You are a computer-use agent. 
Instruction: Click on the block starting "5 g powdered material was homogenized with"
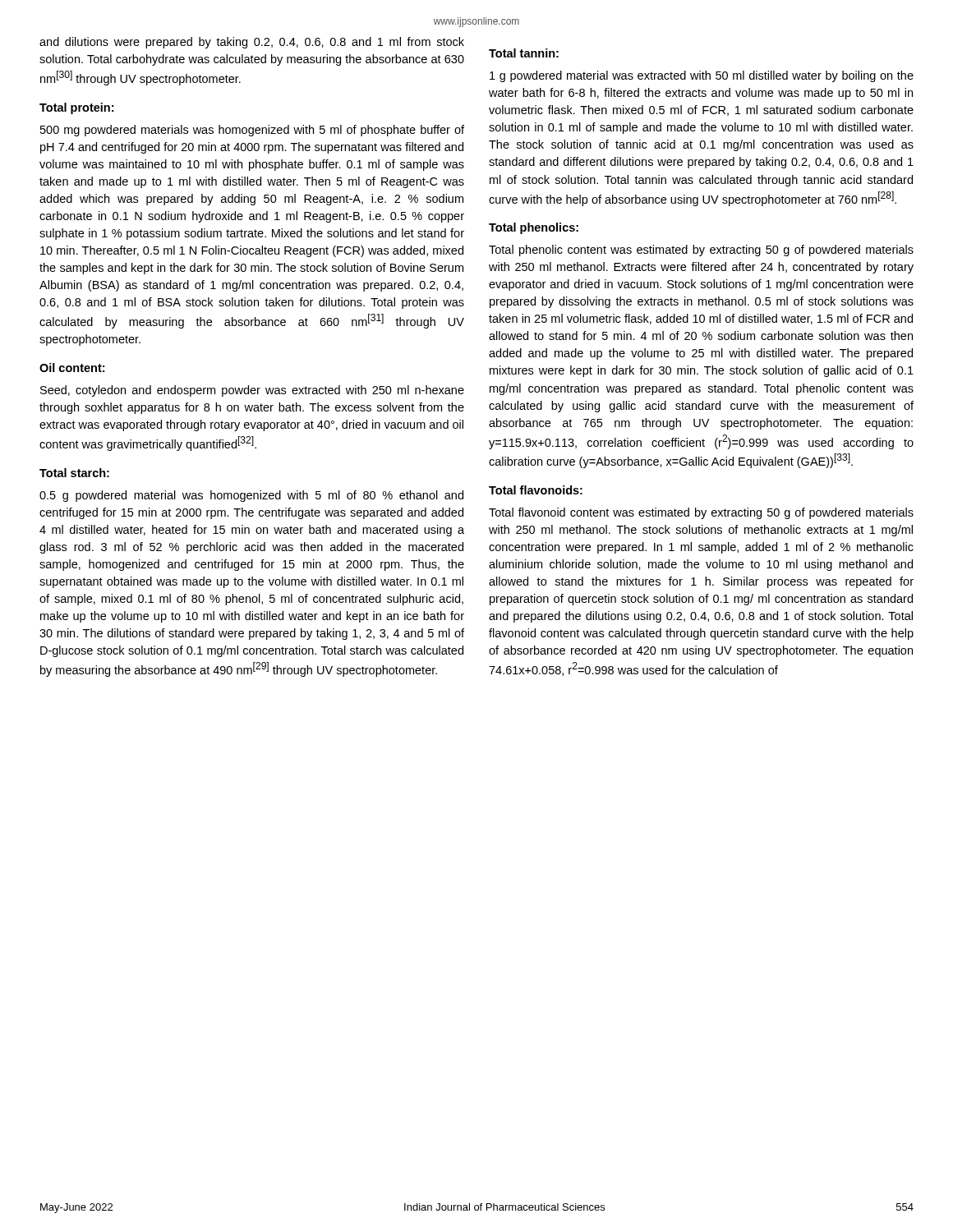point(252,583)
